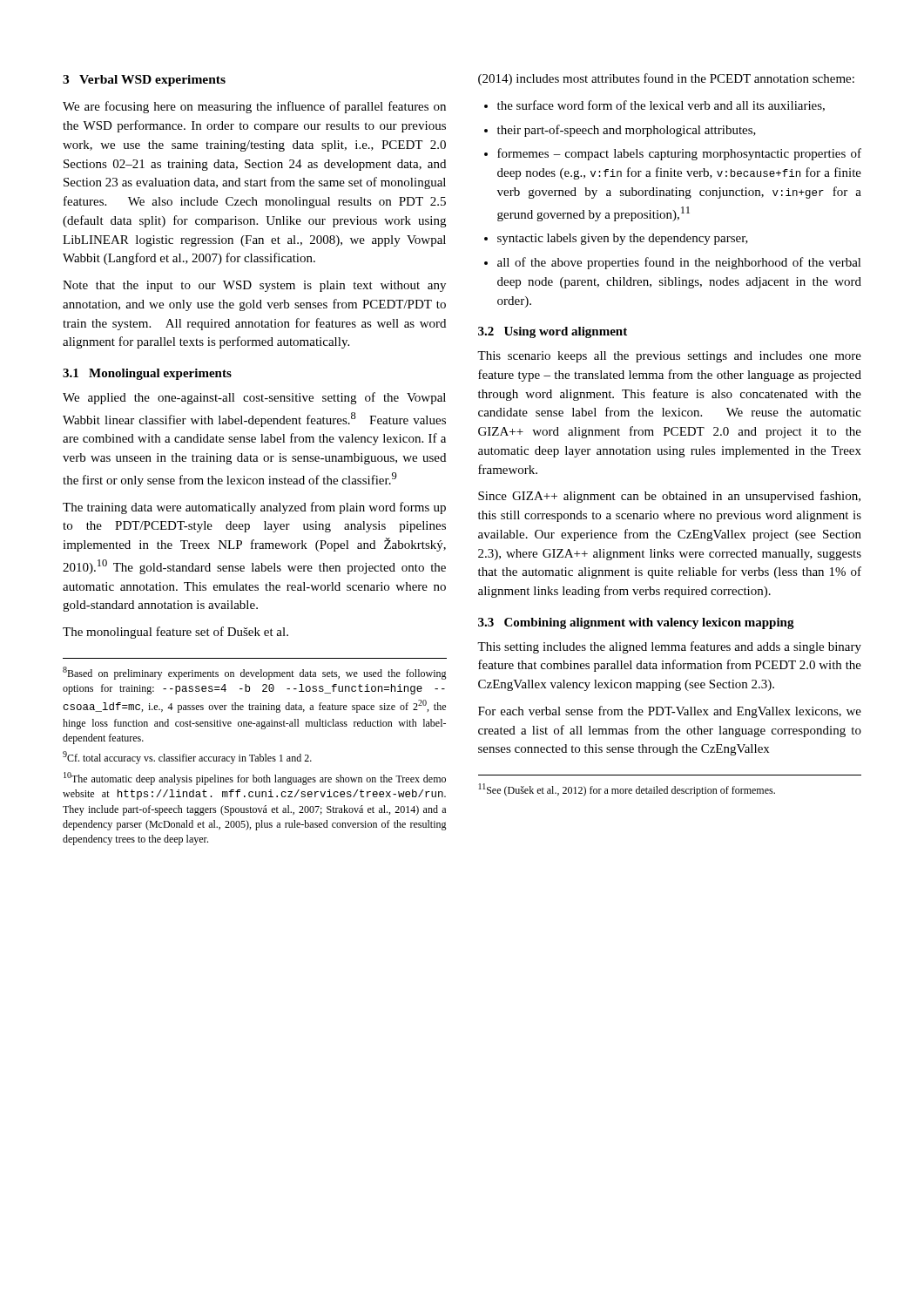Image resolution: width=924 pixels, height=1307 pixels.
Task: Select the block starting "3.2 Using word alignment"
Action: tap(553, 332)
